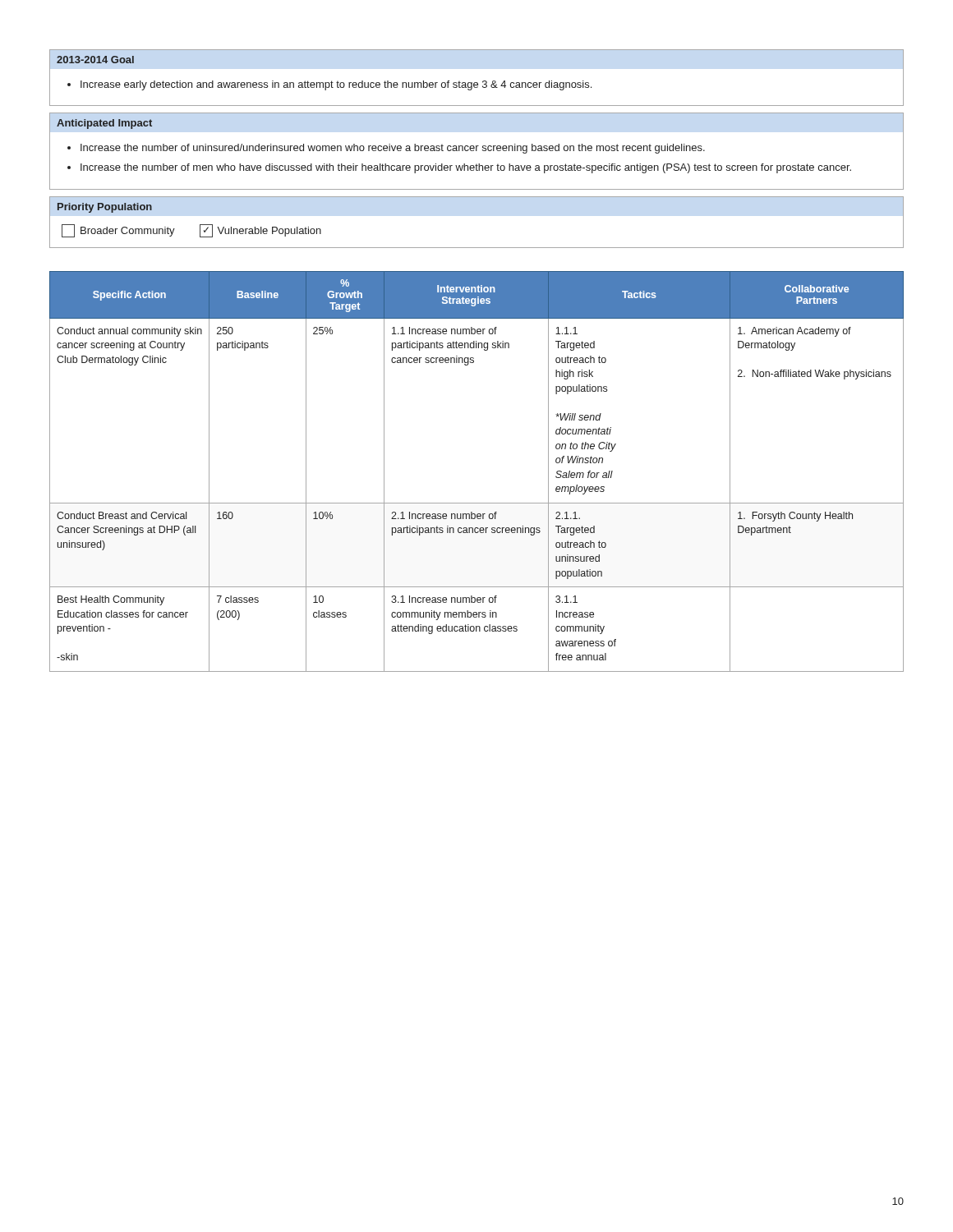This screenshot has height=1232, width=953.
Task: Locate the list item containing "Increase early detection and awareness"
Action: [336, 84]
